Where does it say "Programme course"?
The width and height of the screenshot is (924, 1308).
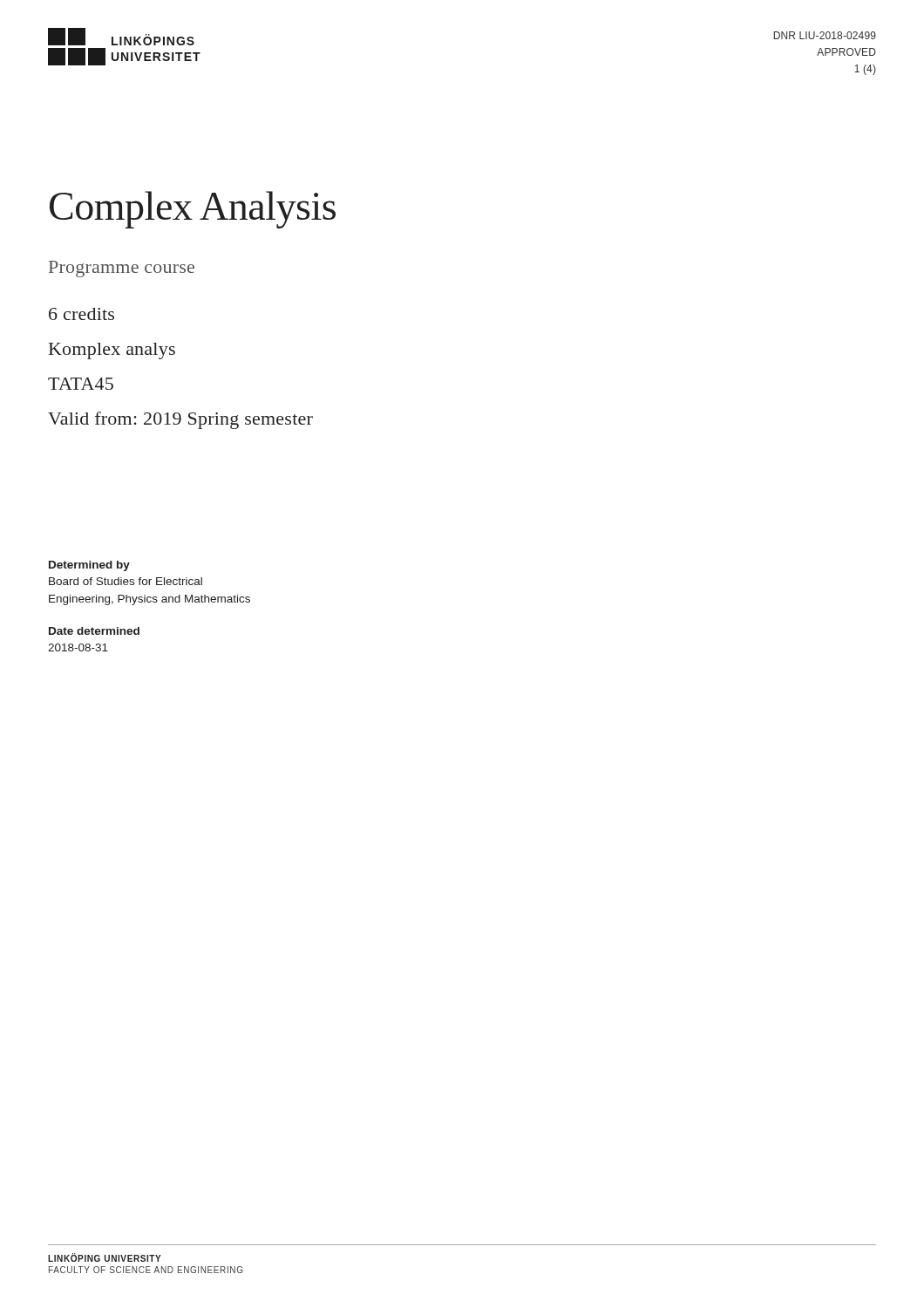122,266
